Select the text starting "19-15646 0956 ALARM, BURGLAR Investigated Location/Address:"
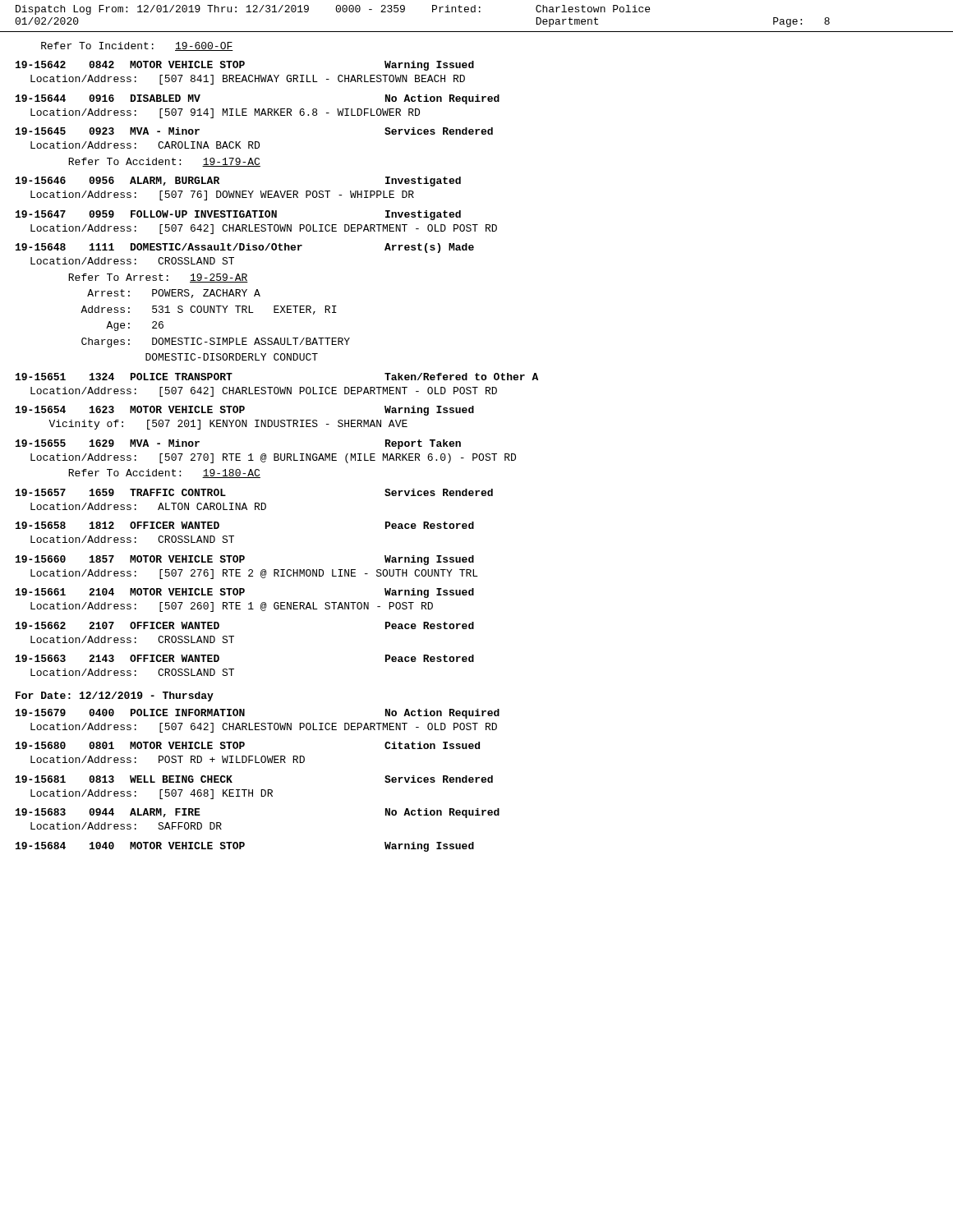 point(238,188)
